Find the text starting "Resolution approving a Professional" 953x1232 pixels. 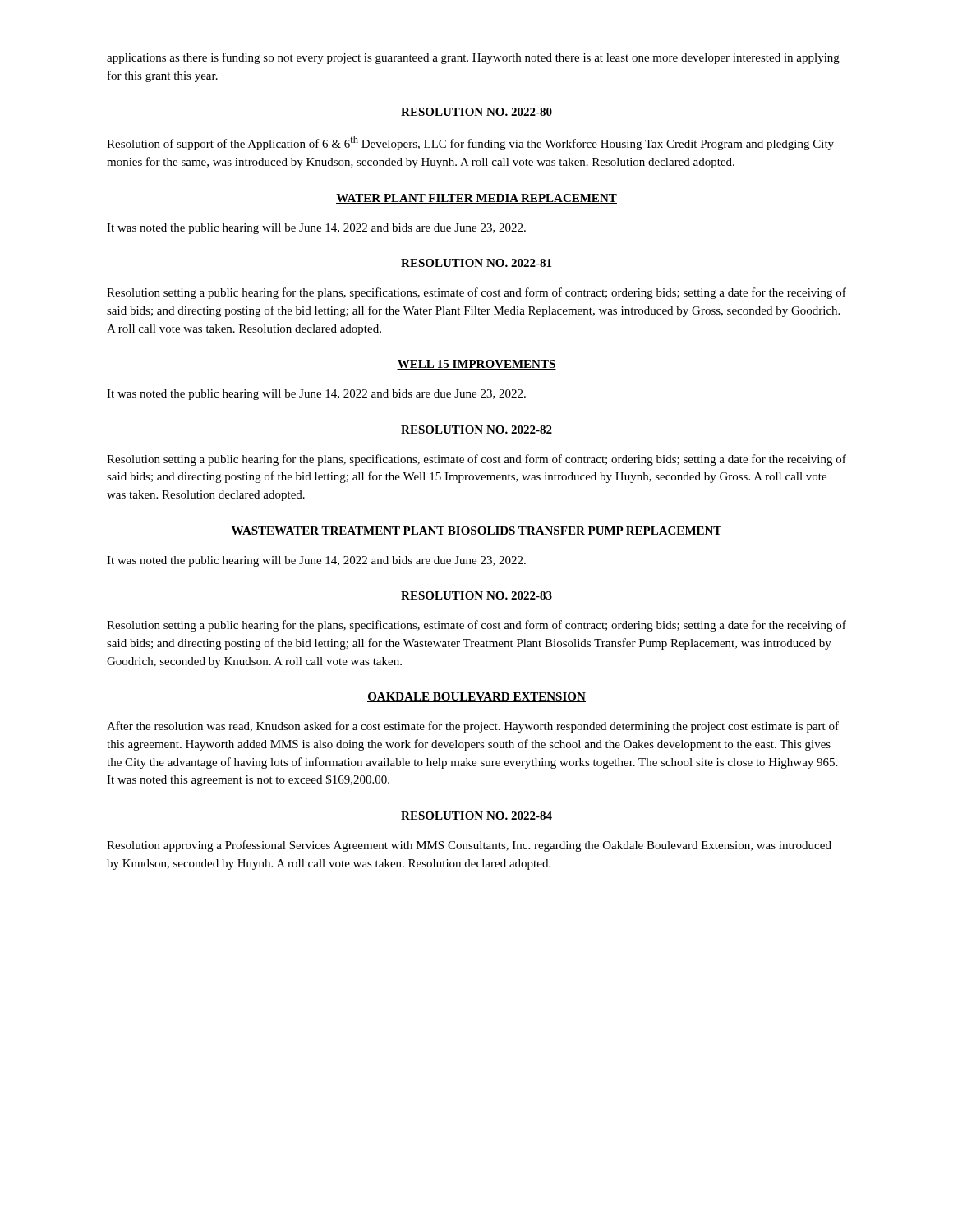pos(469,854)
